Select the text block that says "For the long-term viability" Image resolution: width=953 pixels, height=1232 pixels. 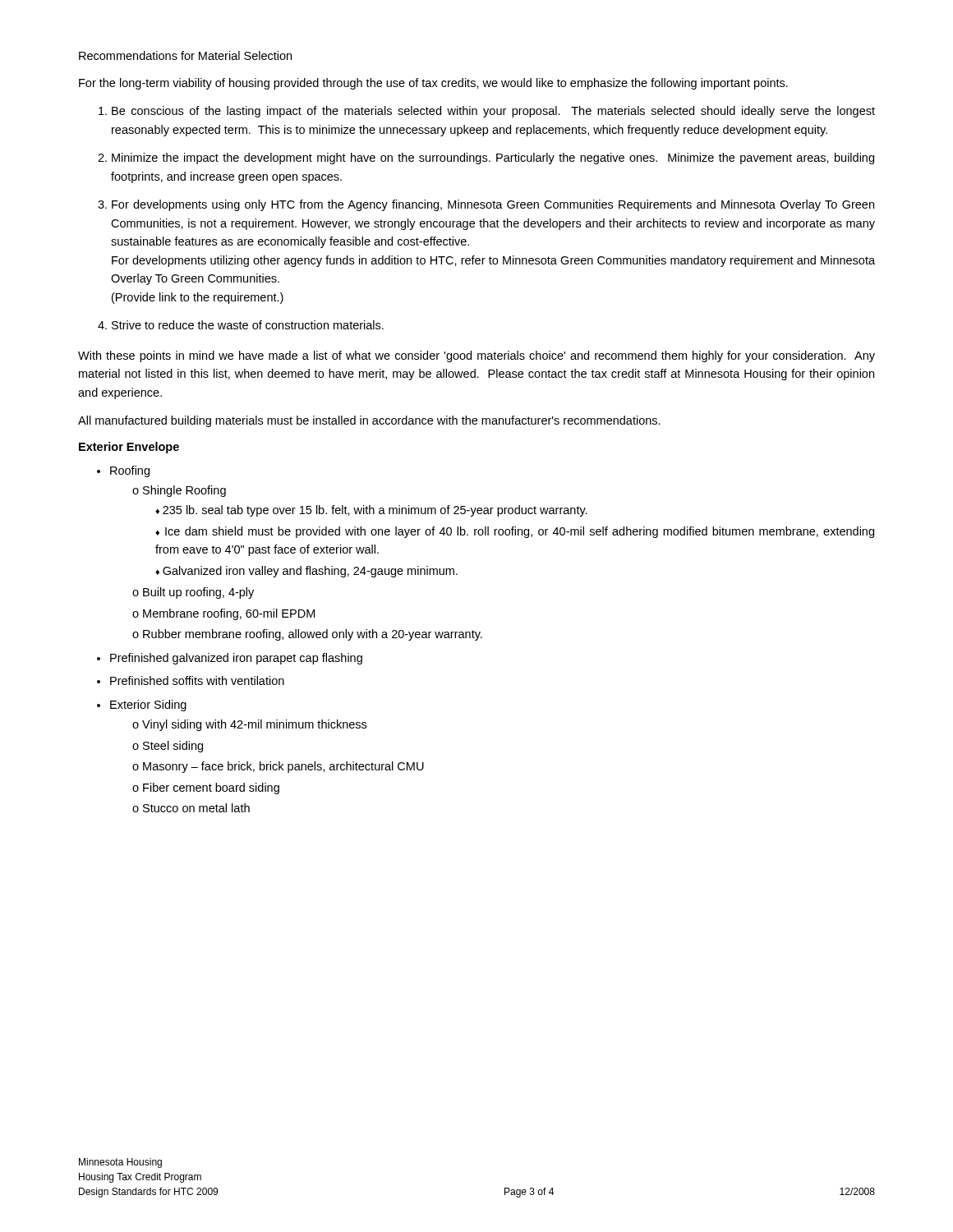tap(433, 83)
